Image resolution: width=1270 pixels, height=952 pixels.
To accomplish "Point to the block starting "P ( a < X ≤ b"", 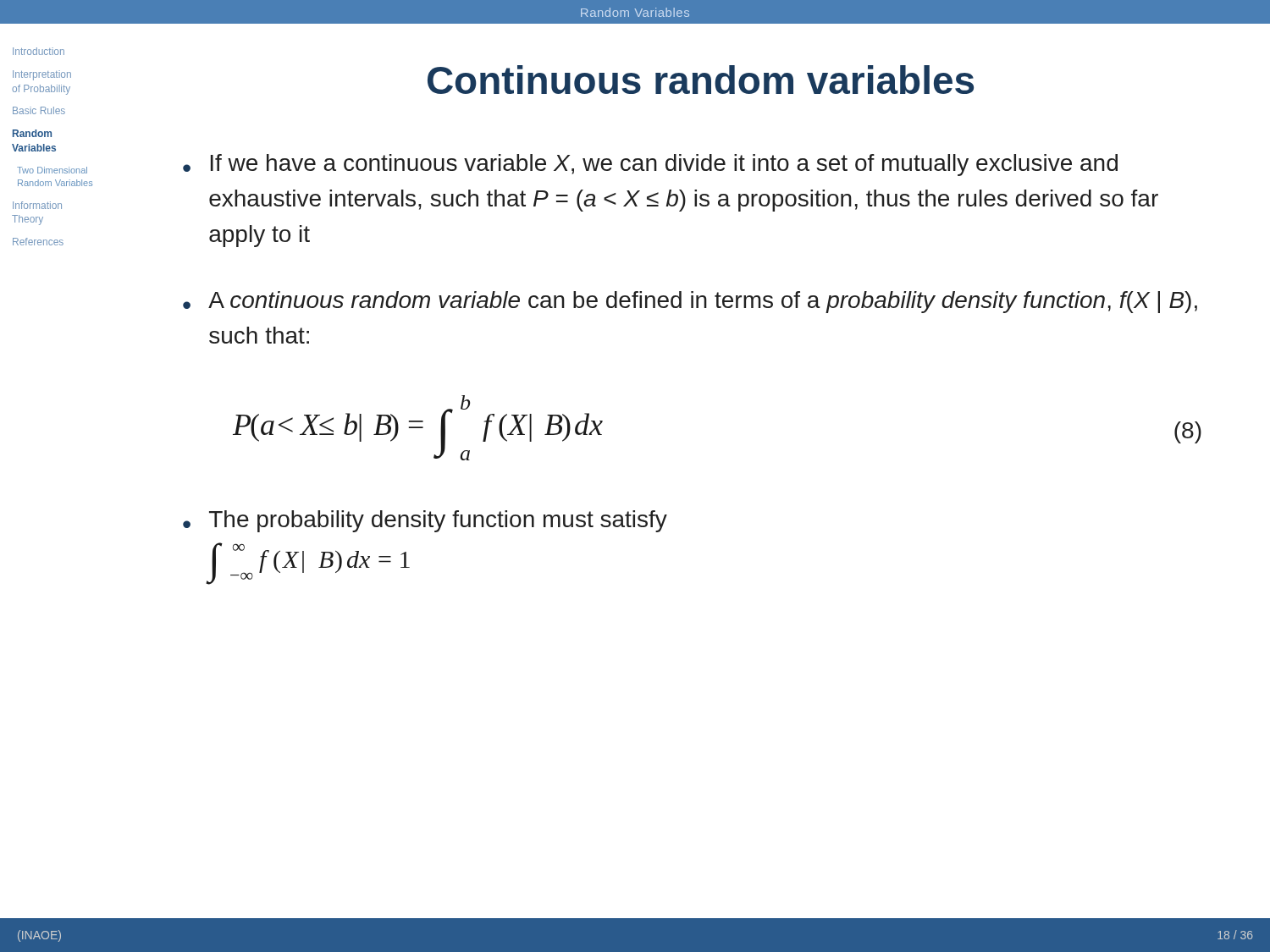I will pyautogui.click(x=443, y=428).
